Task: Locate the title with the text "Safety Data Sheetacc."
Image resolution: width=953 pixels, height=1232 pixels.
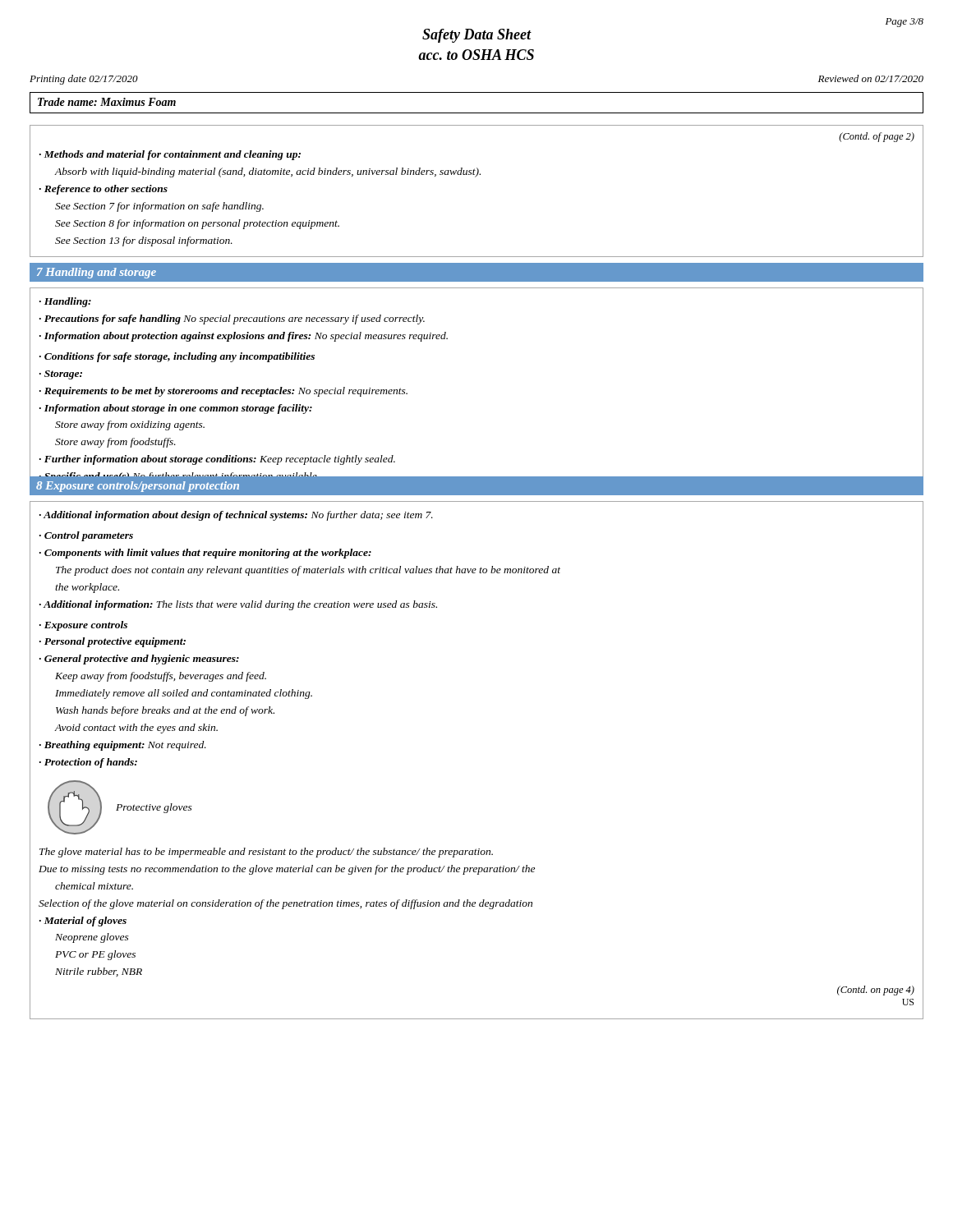Action: click(476, 45)
